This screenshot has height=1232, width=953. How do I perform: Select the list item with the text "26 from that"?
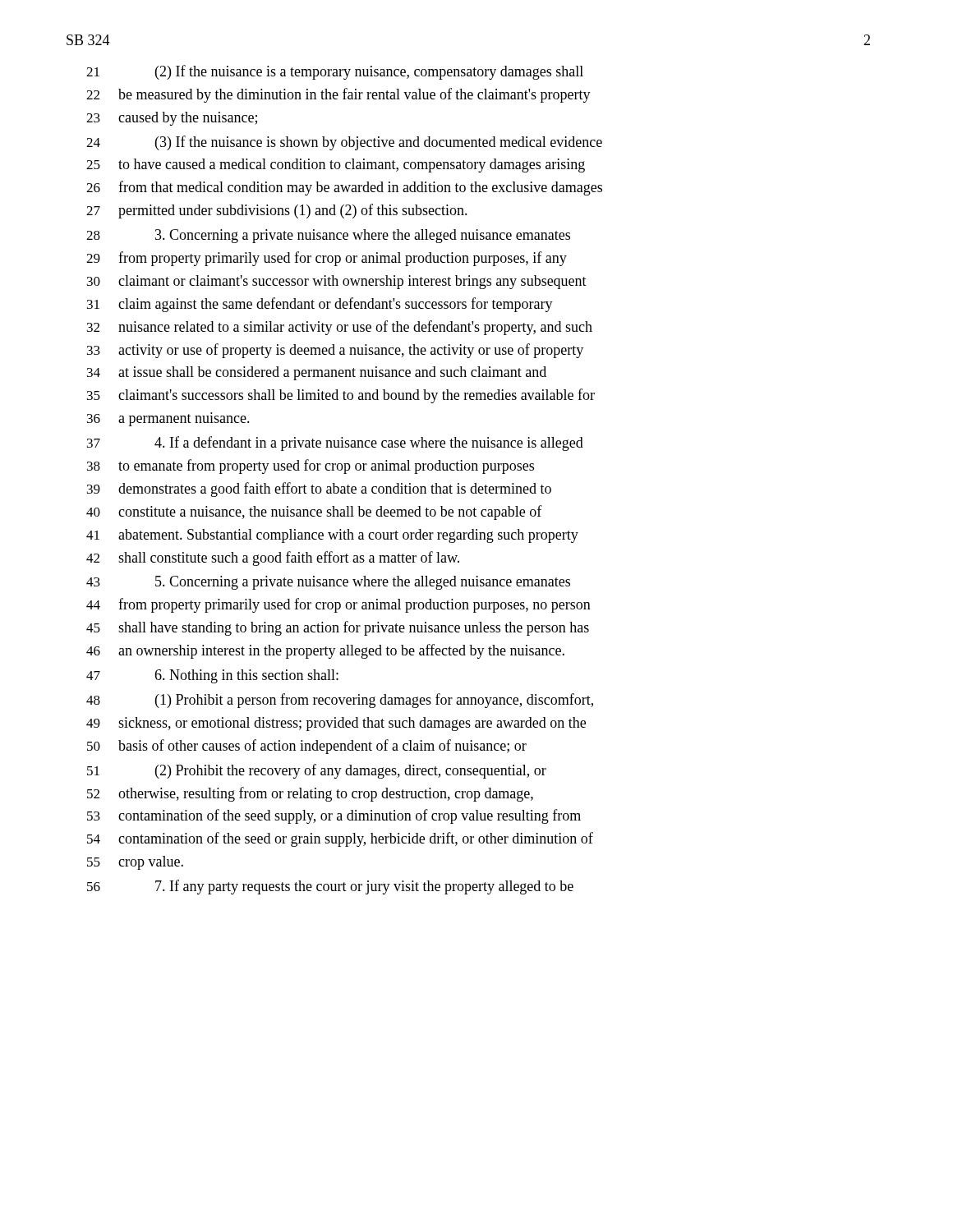point(468,188)
